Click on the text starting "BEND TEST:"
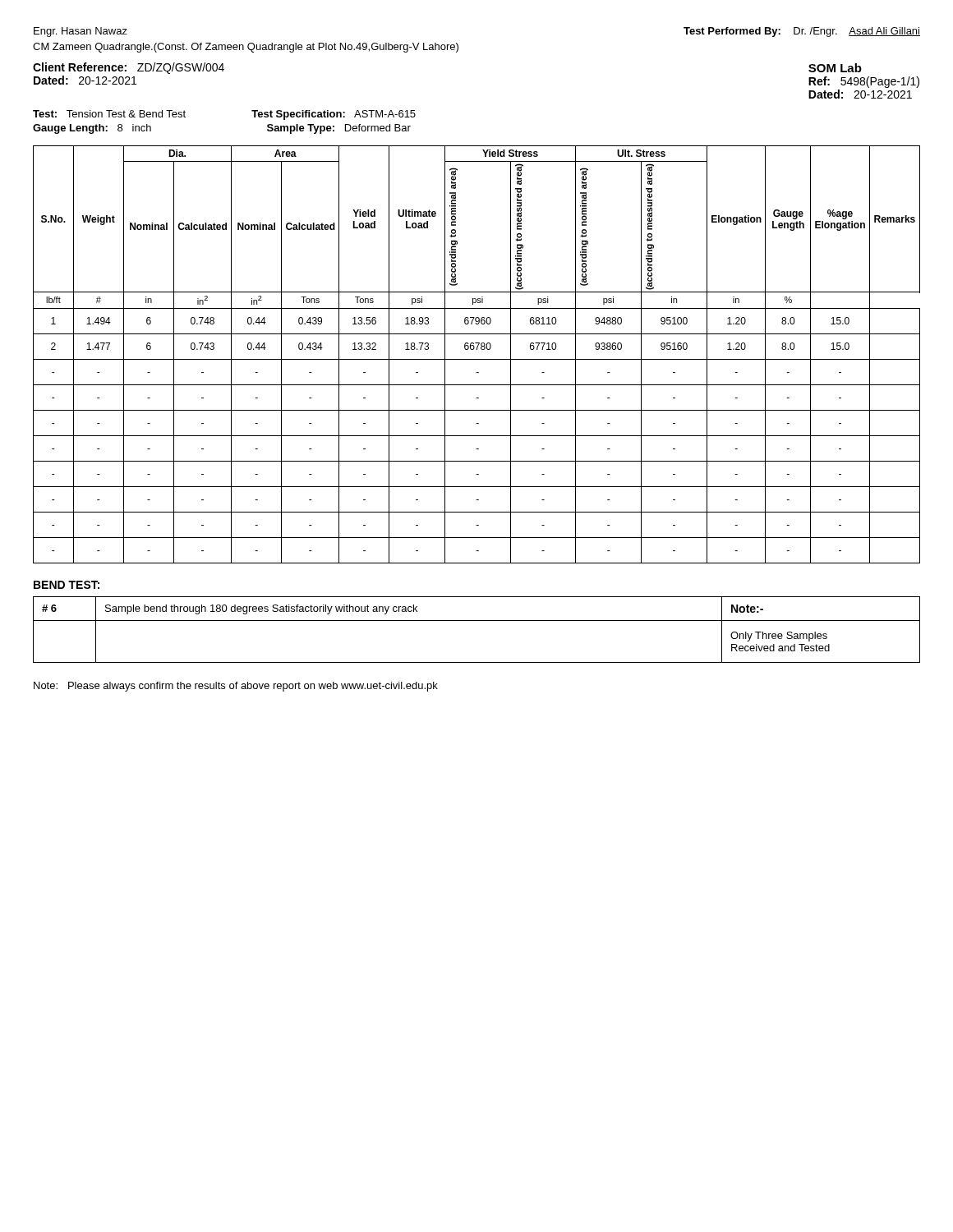 (x=67, y=585)
